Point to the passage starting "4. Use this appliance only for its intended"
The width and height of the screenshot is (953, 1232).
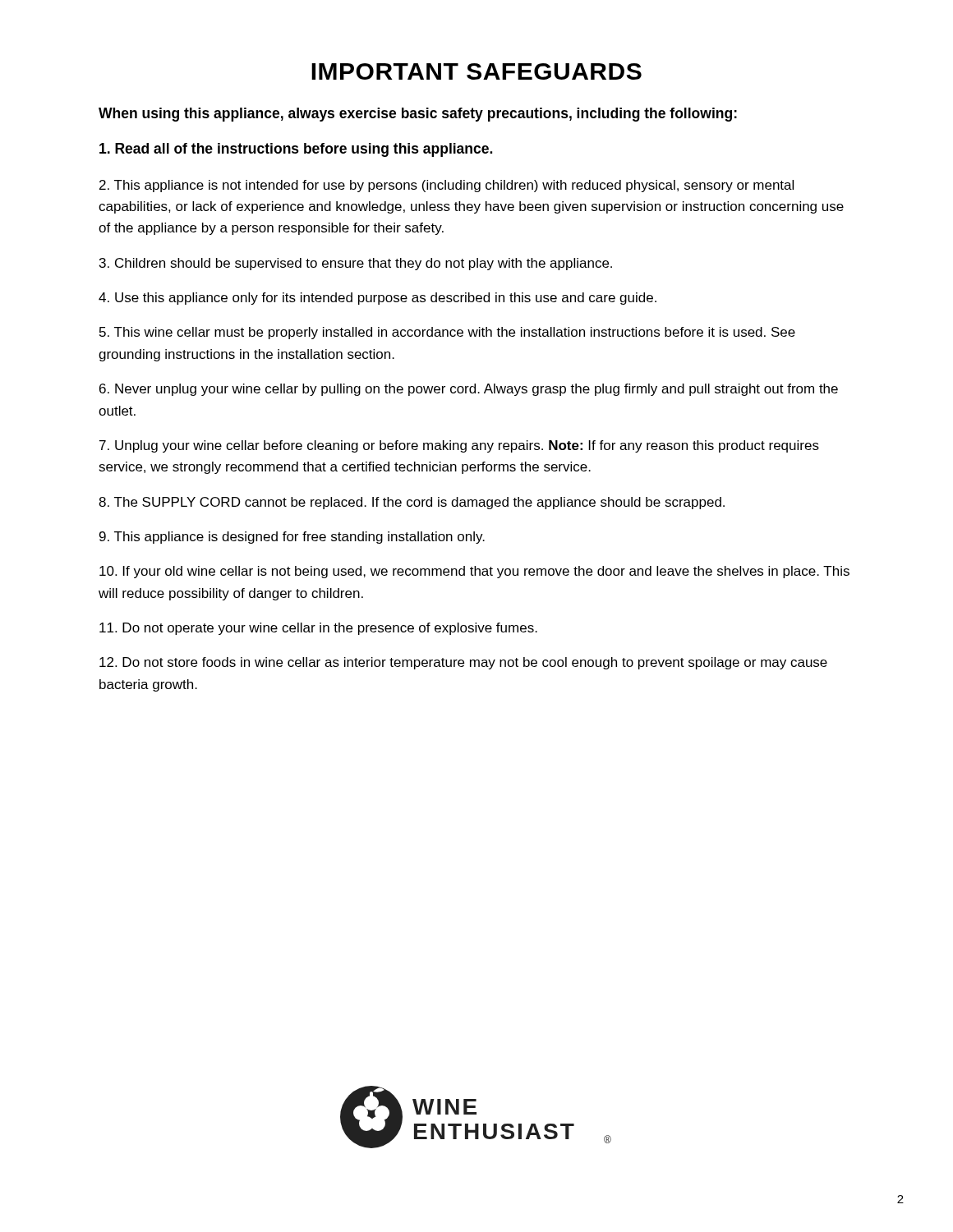(378, 298)
